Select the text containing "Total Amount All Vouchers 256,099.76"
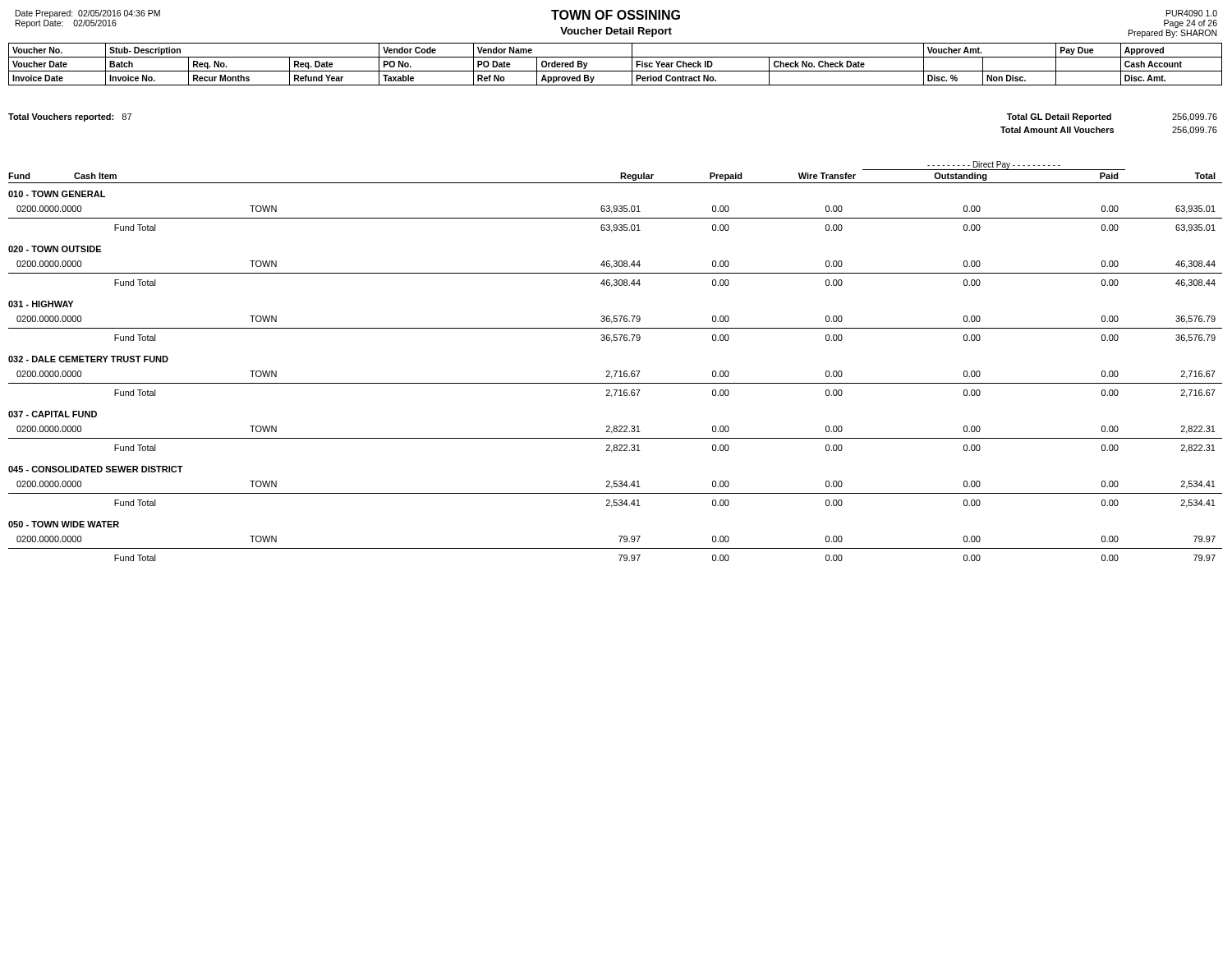The width and height of the screenshot is (1232, 953). tap(1109, 130)
